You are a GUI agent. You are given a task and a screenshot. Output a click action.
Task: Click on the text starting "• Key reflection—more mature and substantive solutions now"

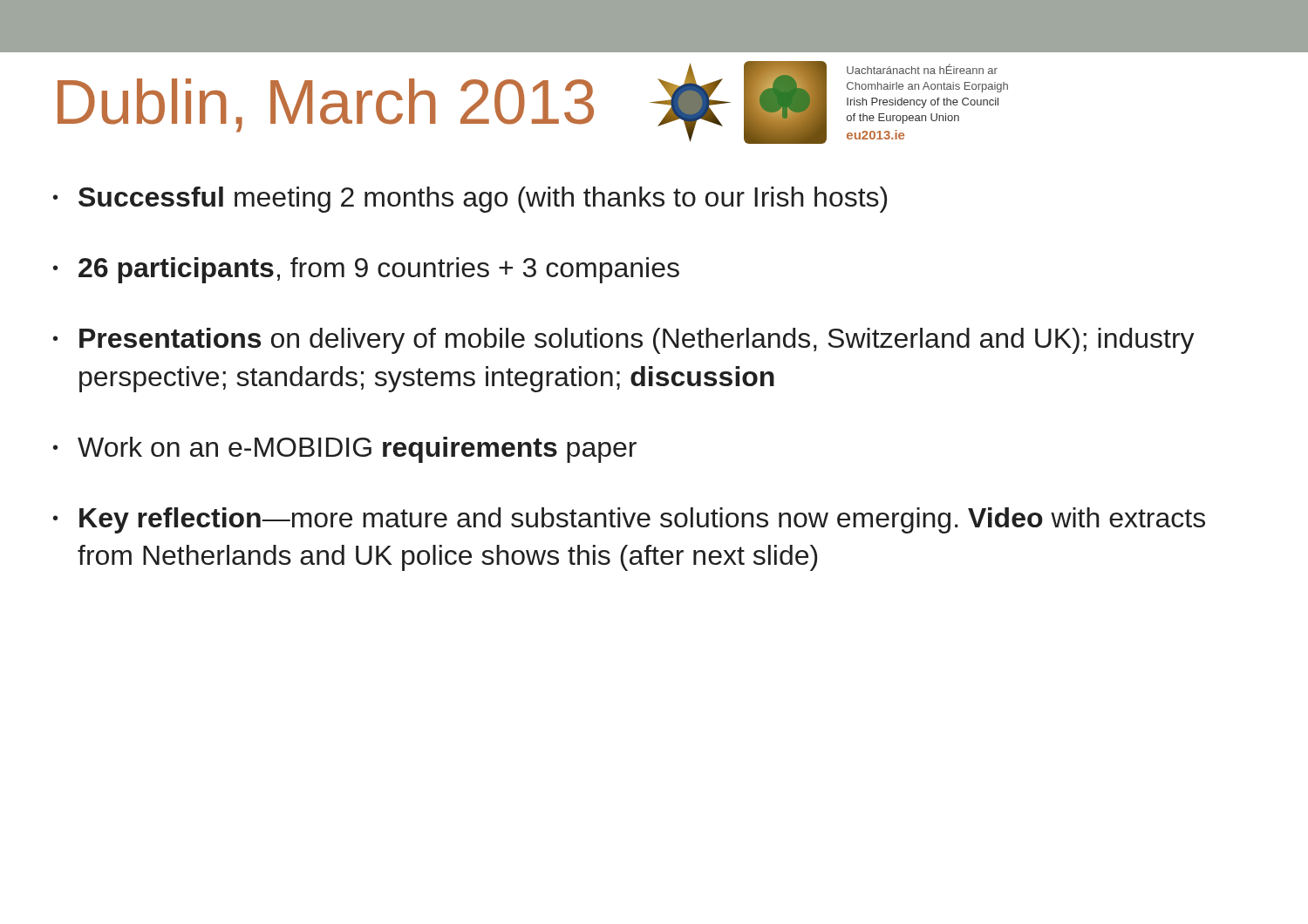[654, 537]
